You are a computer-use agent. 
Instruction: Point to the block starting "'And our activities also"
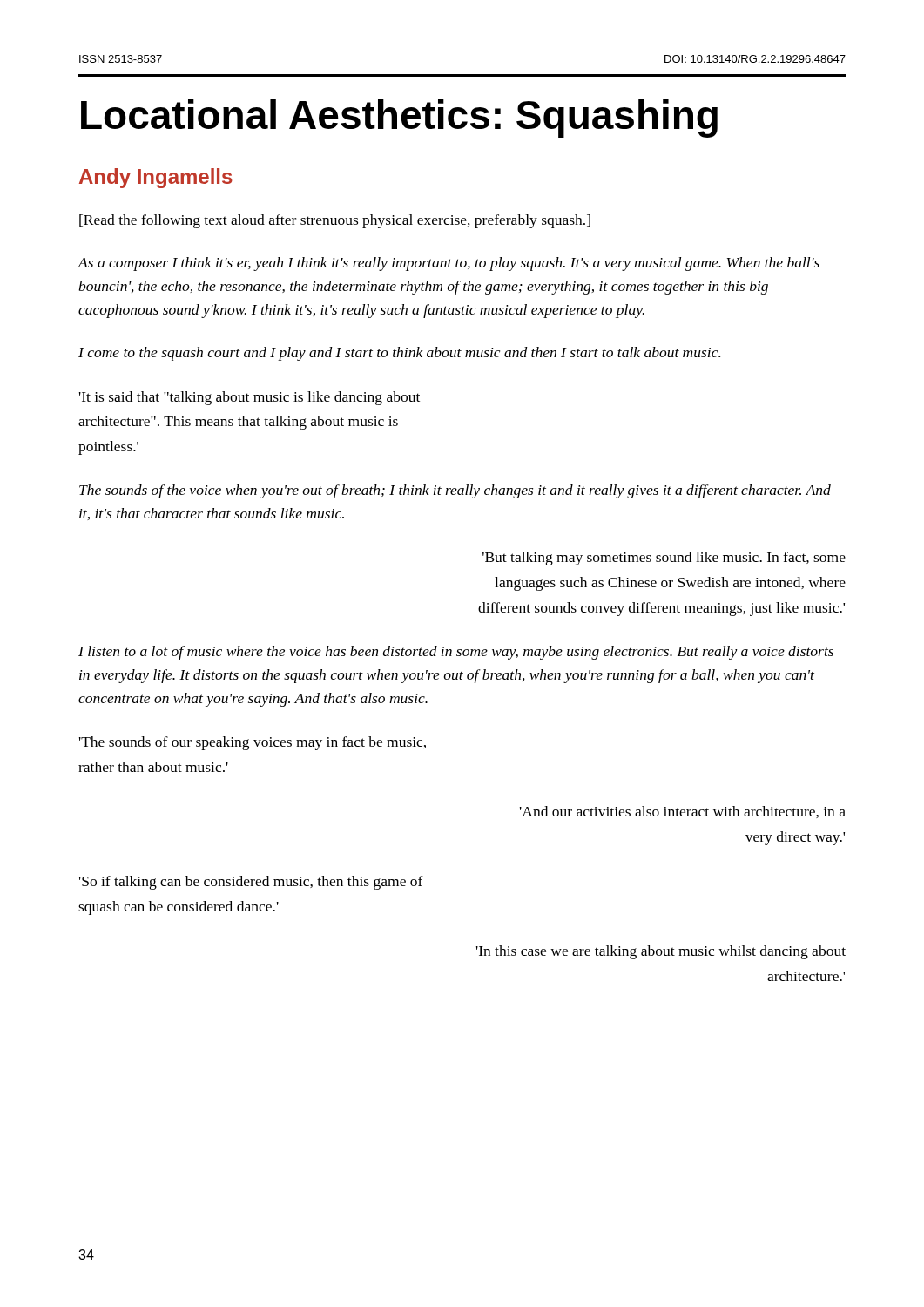point(682,824)
